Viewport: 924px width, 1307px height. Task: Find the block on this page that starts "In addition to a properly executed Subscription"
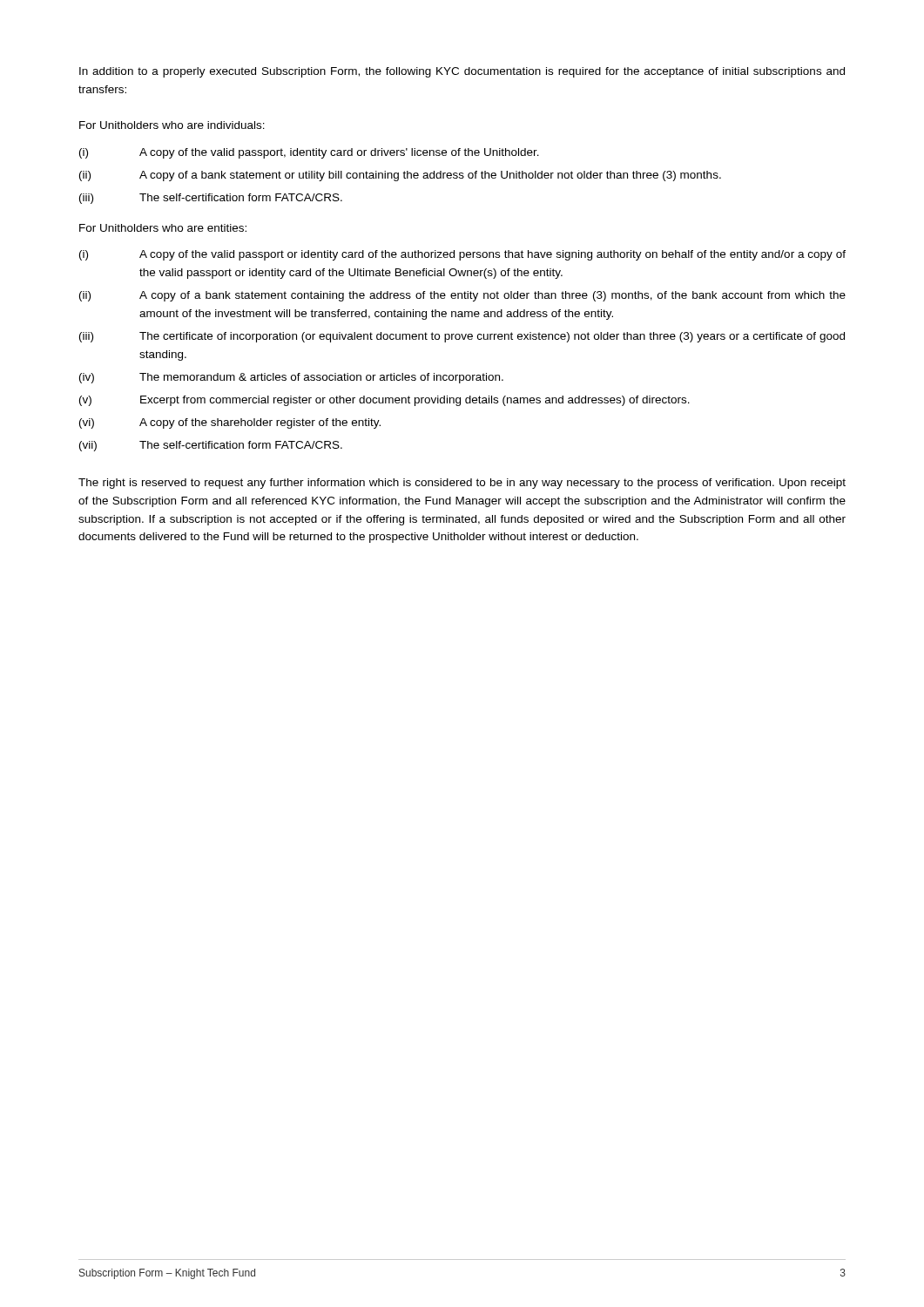[x=462, y=80]
